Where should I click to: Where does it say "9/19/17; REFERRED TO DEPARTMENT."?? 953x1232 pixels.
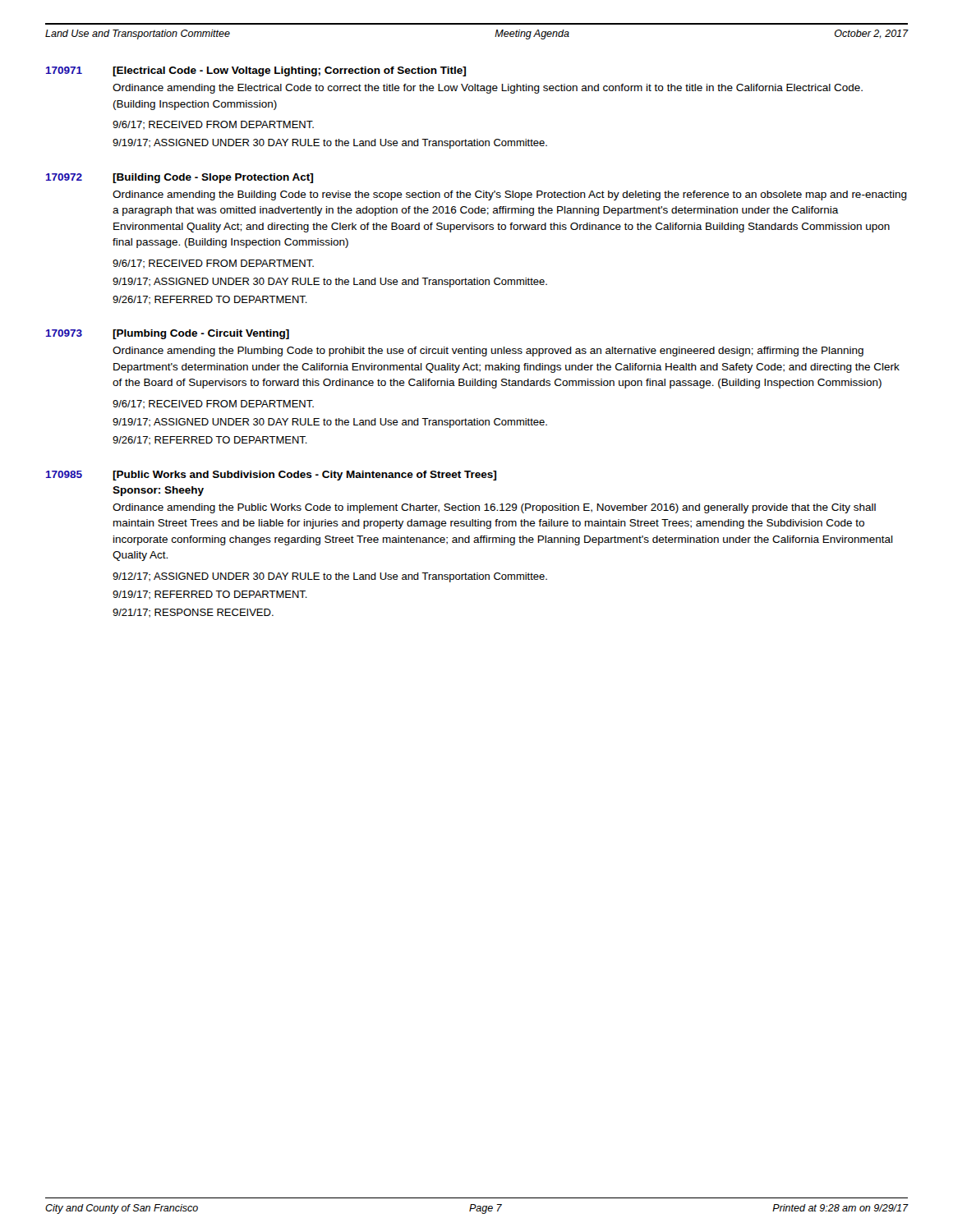click(x=210, y=594)
